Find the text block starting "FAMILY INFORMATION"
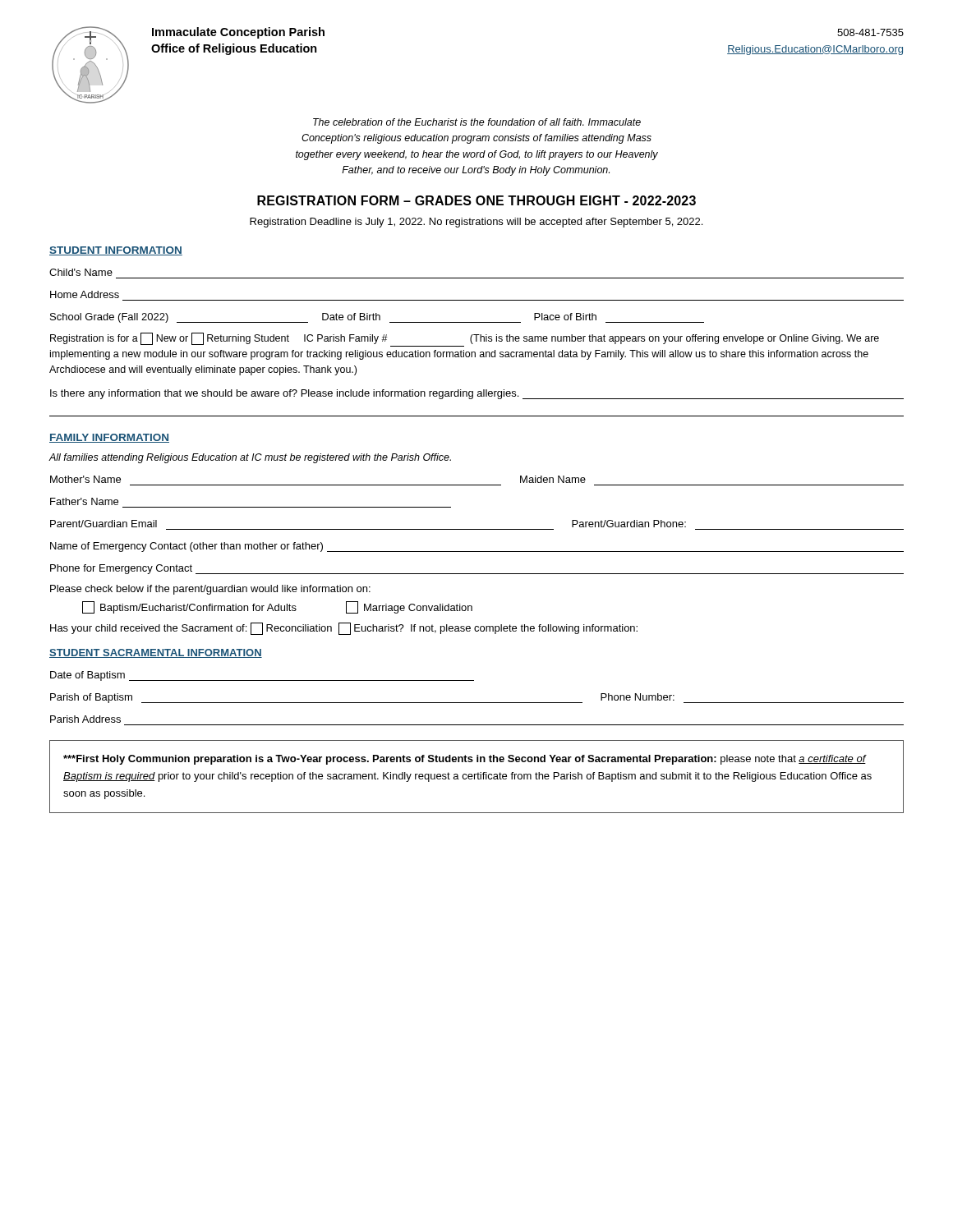953x1232 pixels. 109,437
